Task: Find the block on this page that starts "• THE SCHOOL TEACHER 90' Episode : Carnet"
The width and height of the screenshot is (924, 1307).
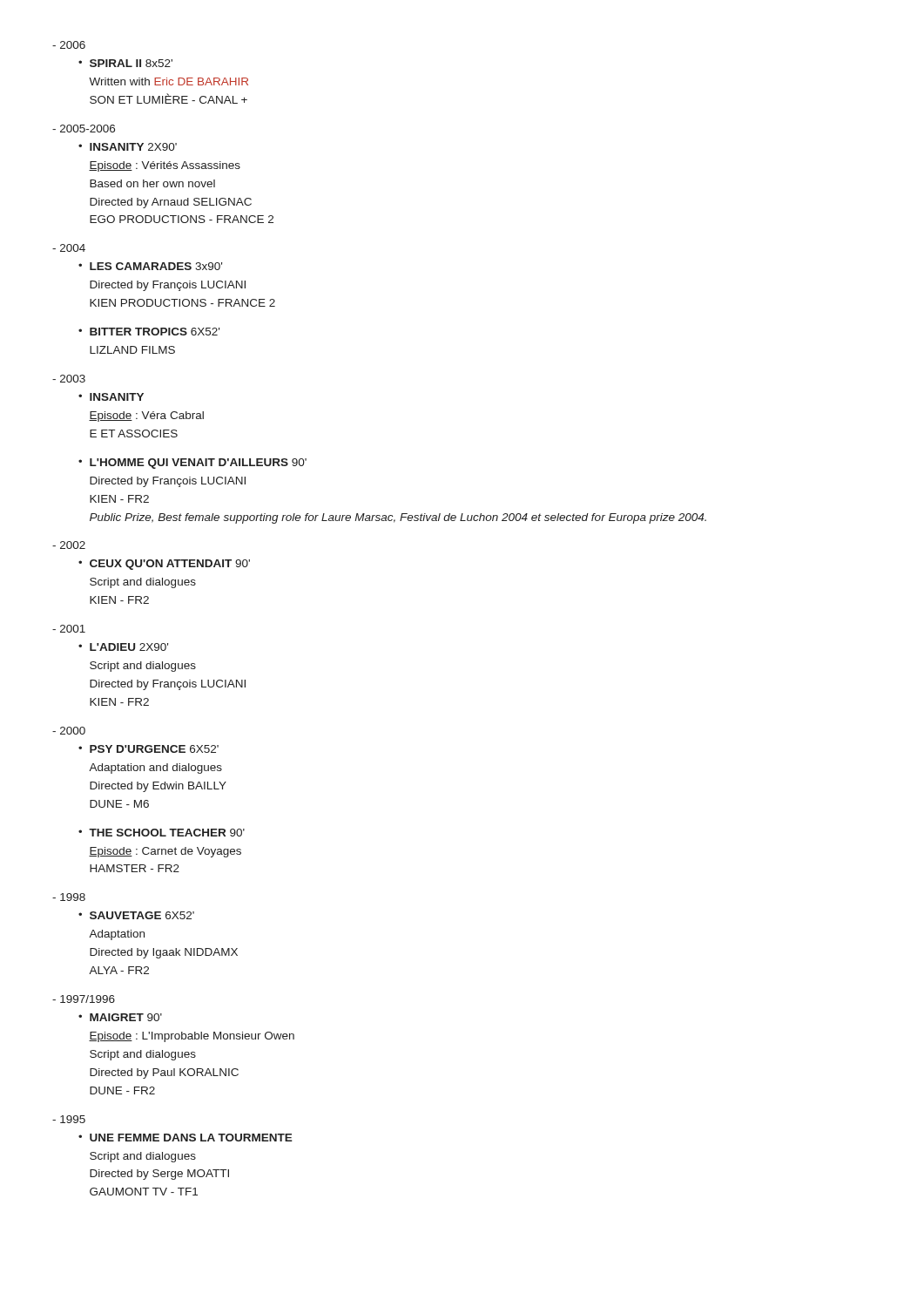Action: pyautogui.click(x=162, y=851)
